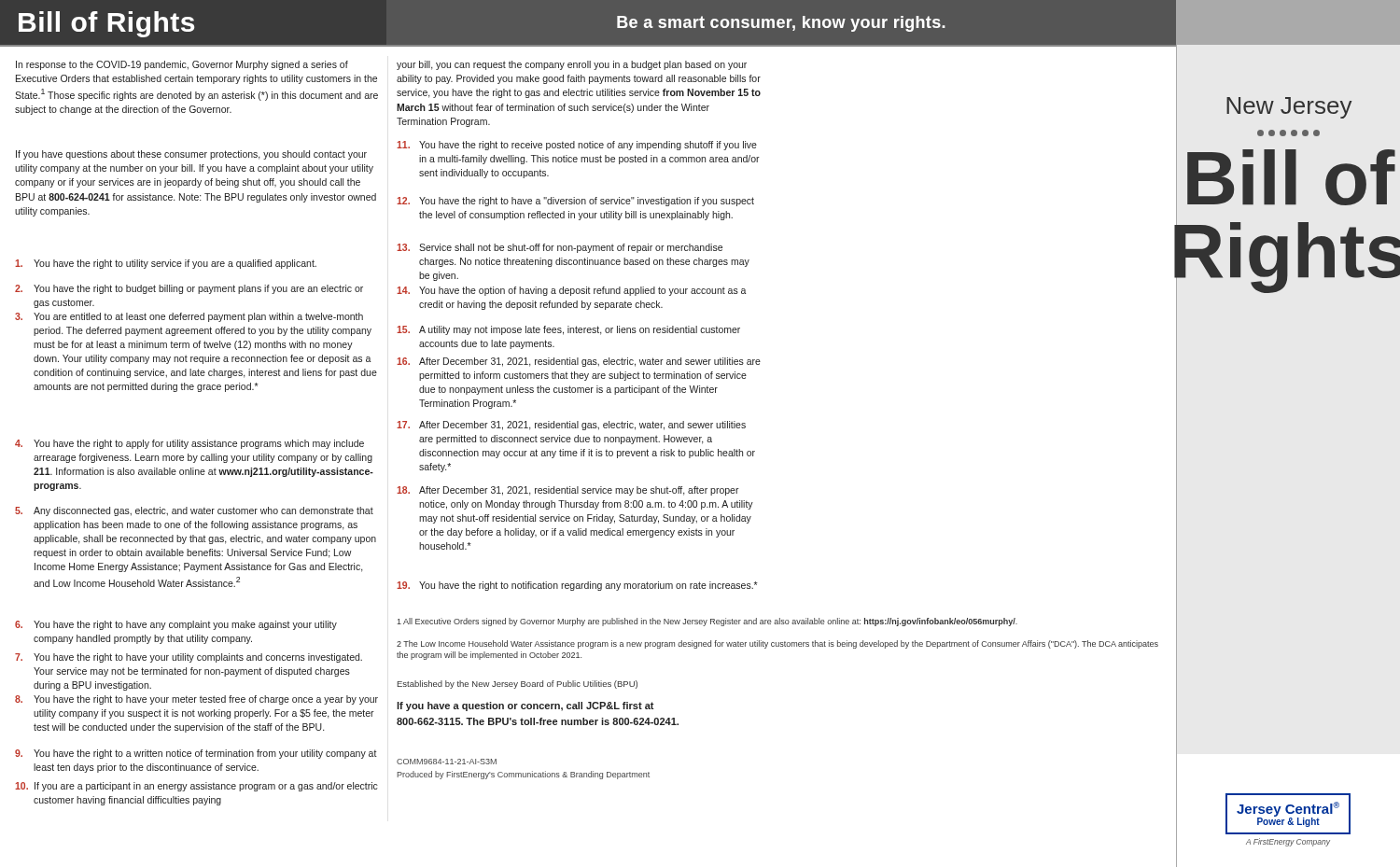Click on the list item containing "3. You are"
1400x867 pixels.
(197, 352)
